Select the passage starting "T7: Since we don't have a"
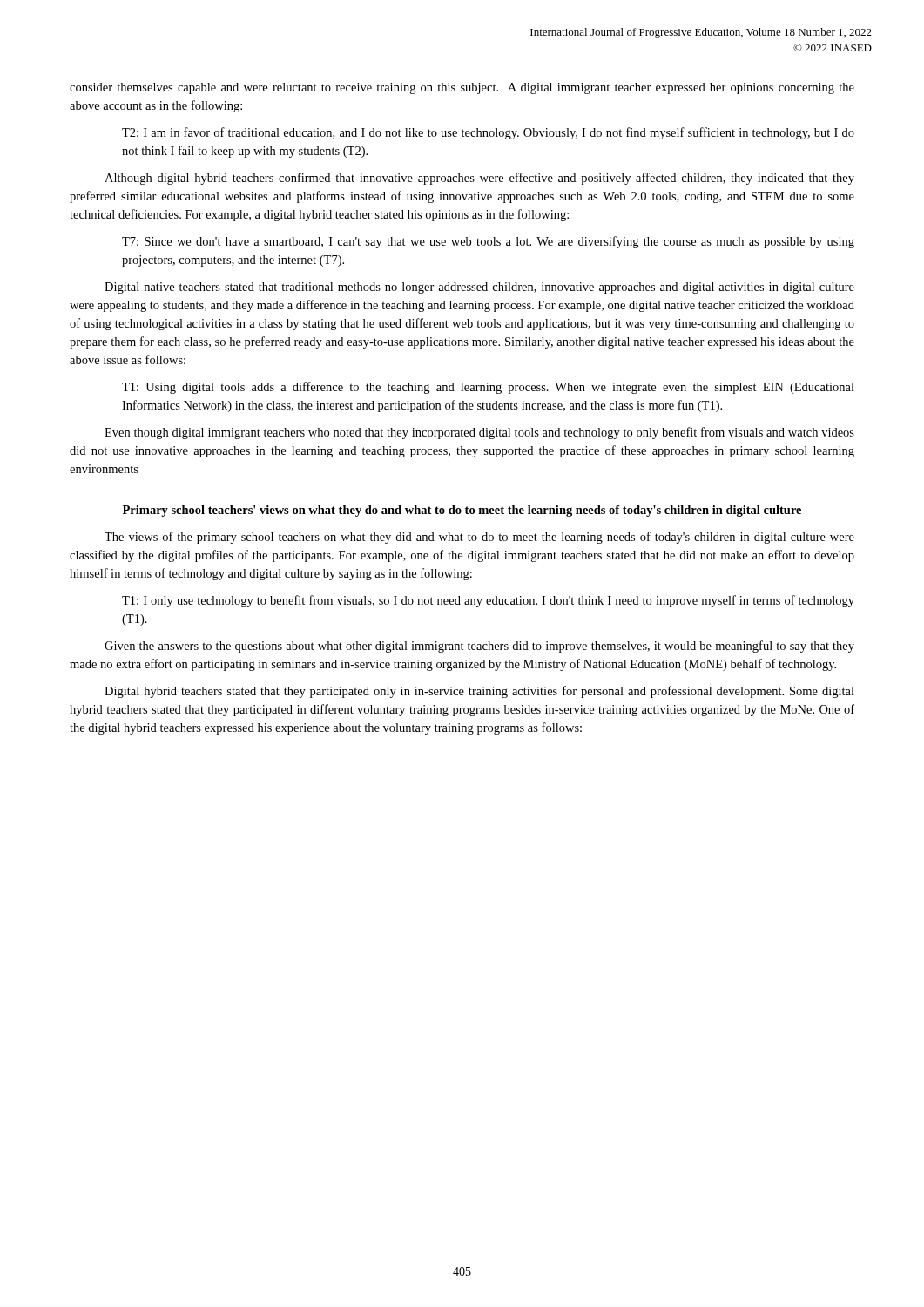Viewport: 924px width, 1307px height. point(488,251)
